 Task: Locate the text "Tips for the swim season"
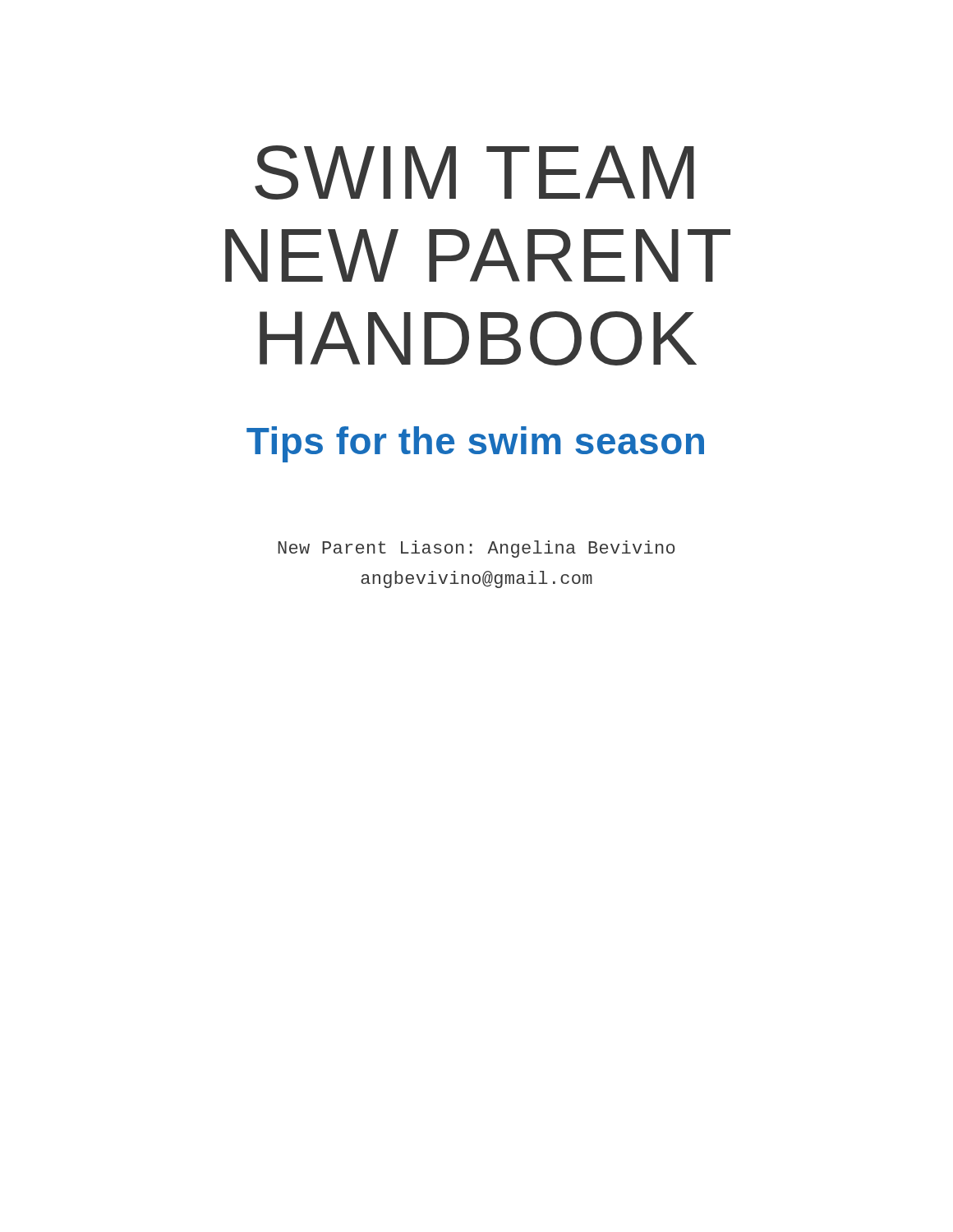tap(476, 441)
